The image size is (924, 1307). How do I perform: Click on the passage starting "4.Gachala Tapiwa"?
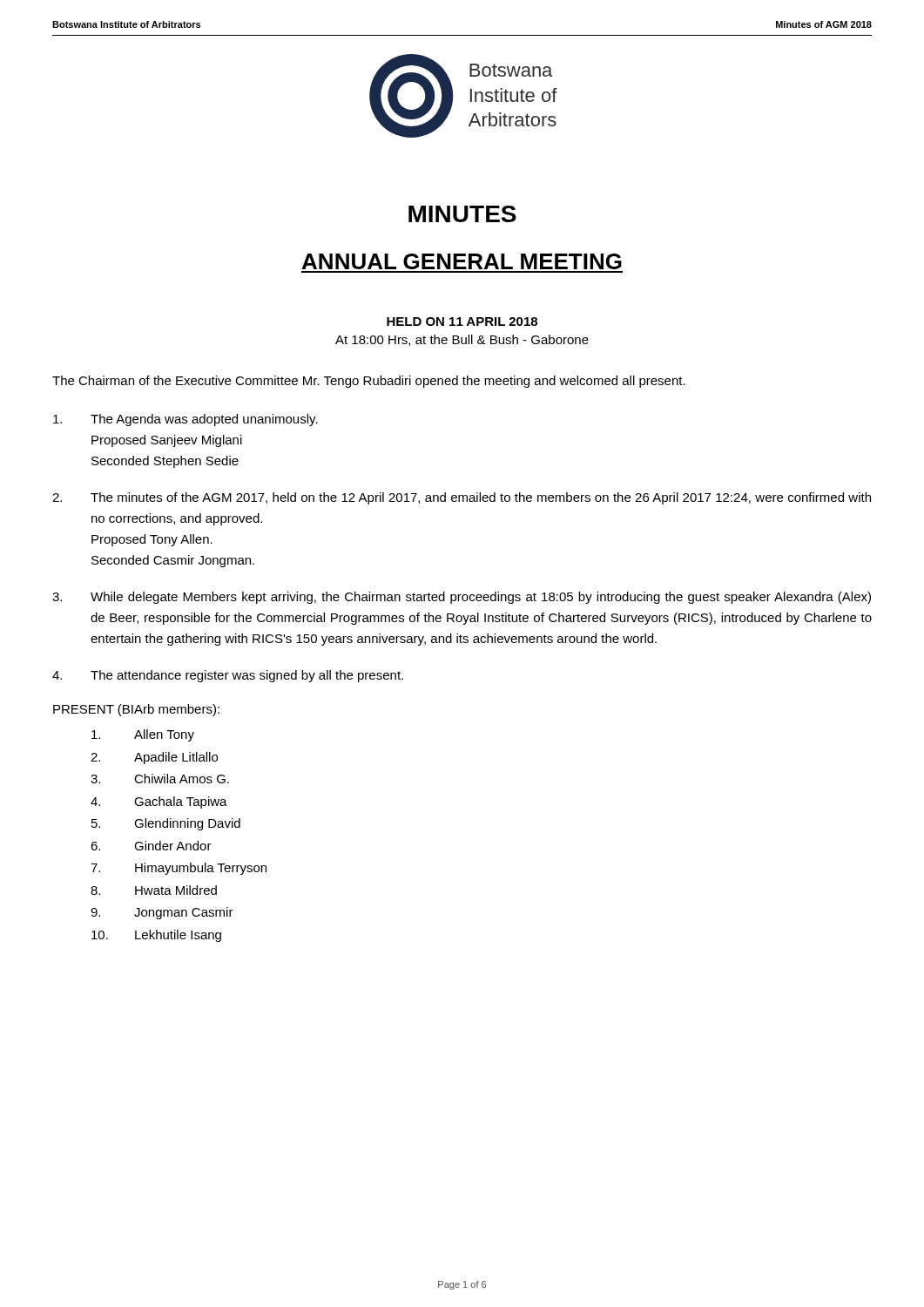click(x=159, y=801)
